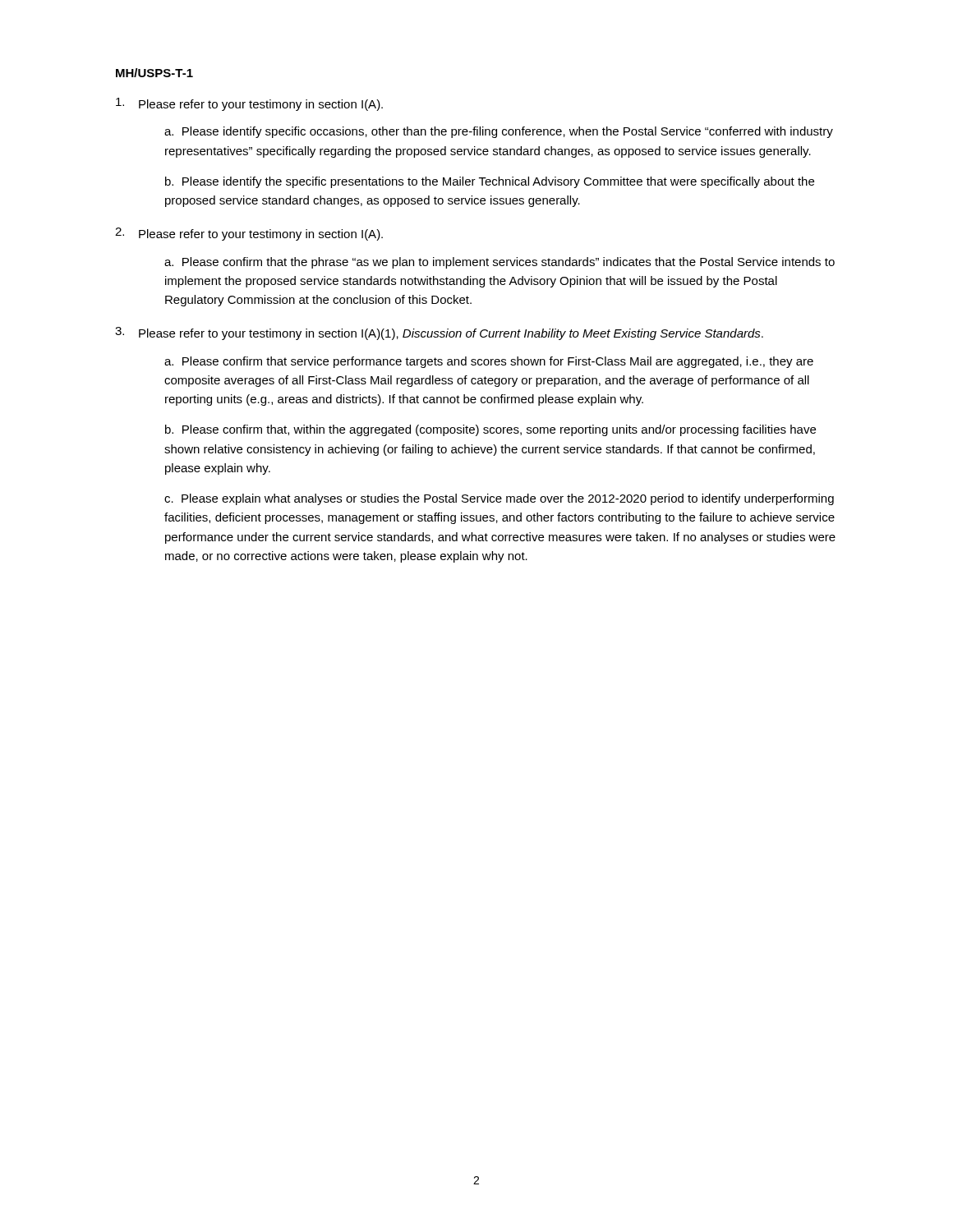Viewport: 953px width, 1232px height.
Task: Navigate to the block starting "c. Please explain what"
Action: (x=500, y=527)
